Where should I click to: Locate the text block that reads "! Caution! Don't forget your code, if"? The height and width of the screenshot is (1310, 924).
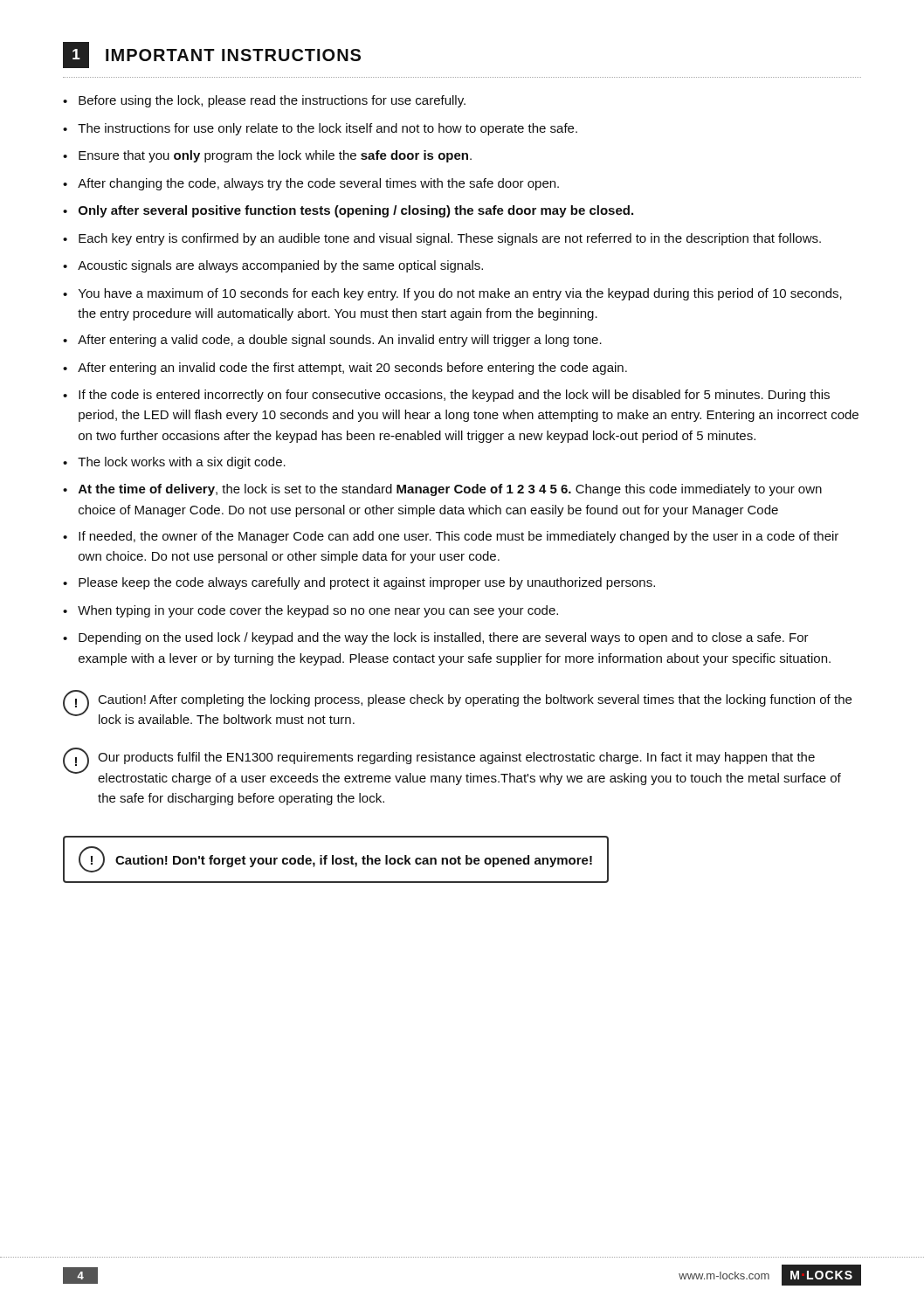click(336, 859)
